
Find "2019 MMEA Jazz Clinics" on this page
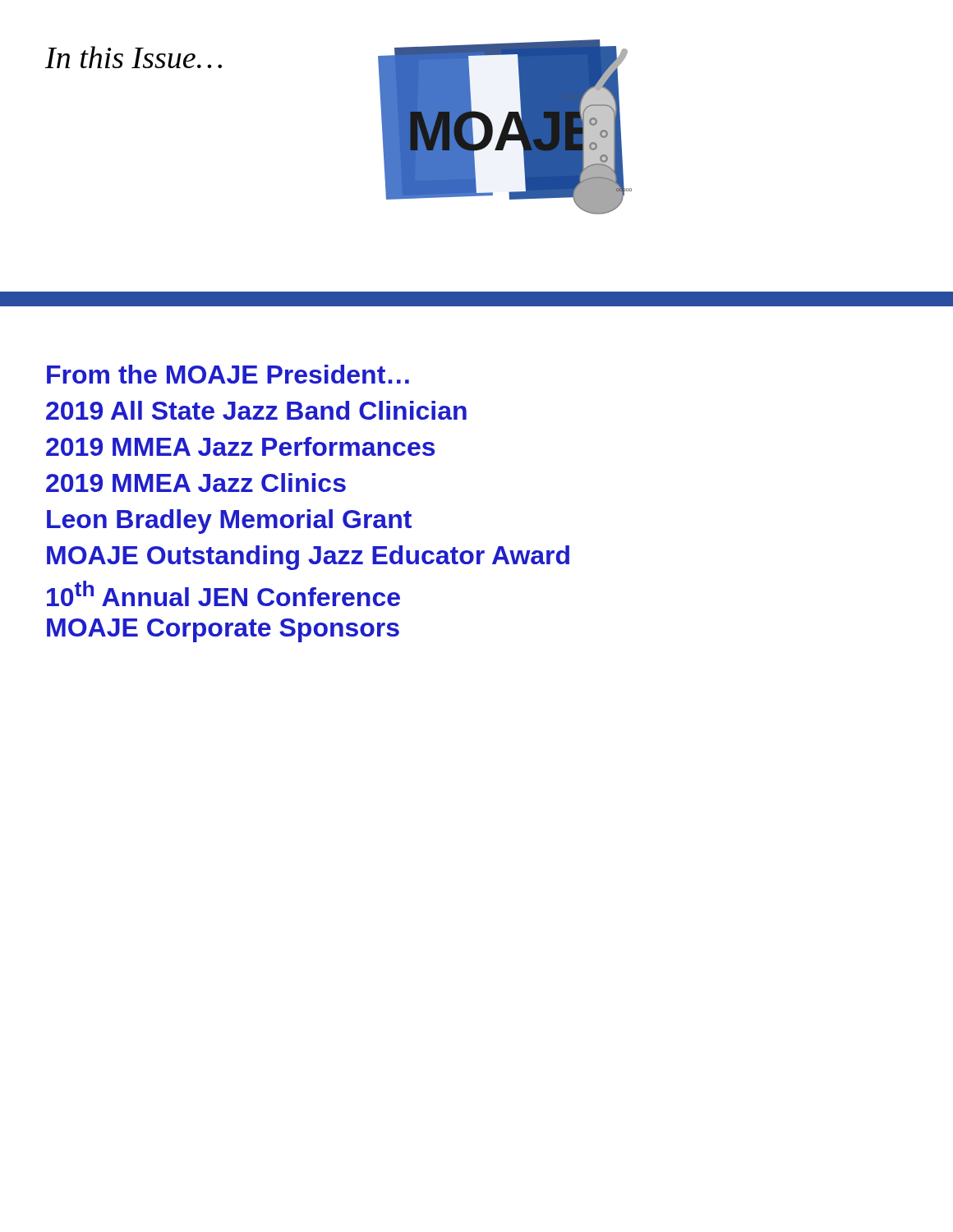[196, 483]
